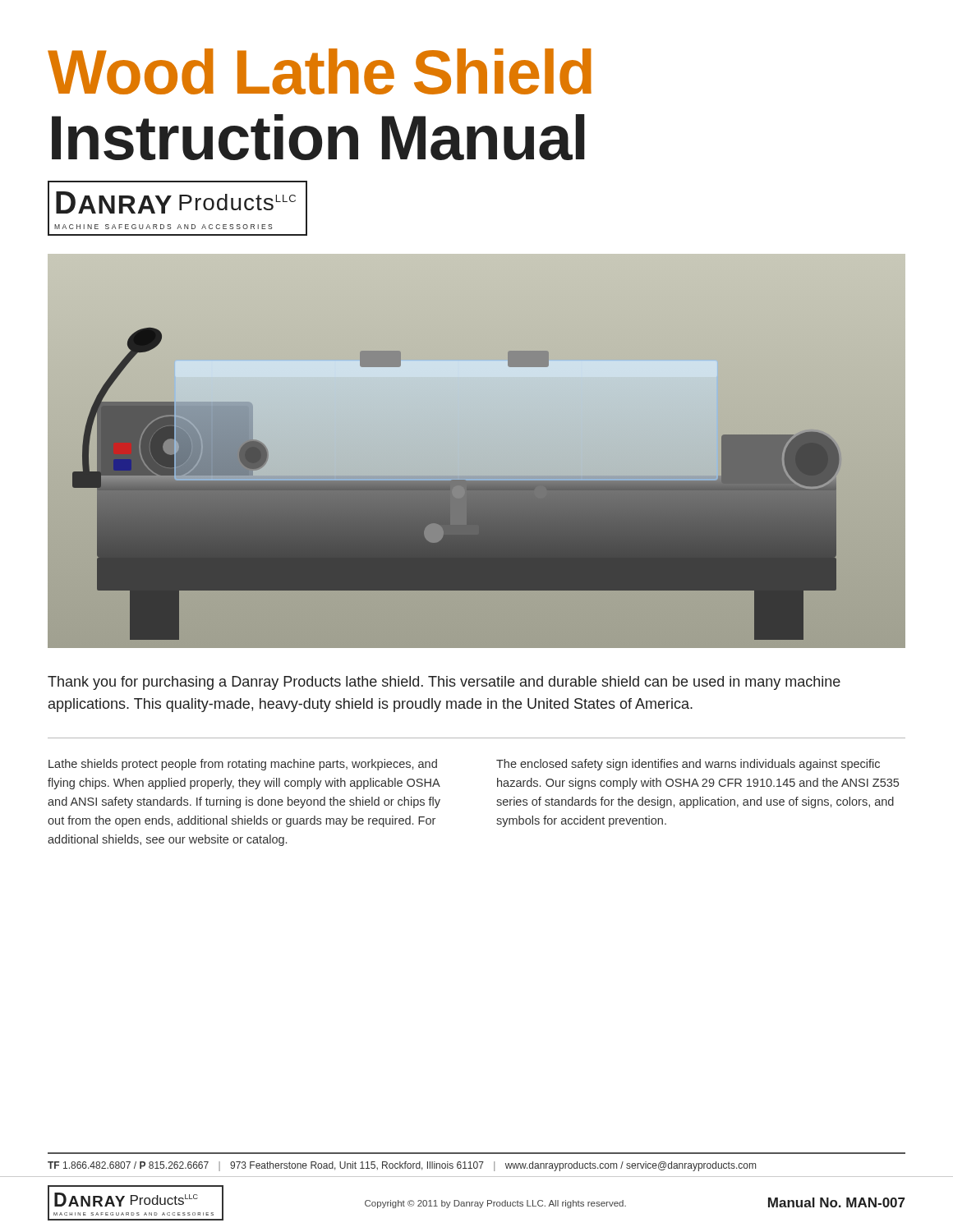This screenshot has height=1232, width=953.
Task: Select the text block that says "The enclosed safety sign identifies and warns"
Action: (x=698, y=792)
